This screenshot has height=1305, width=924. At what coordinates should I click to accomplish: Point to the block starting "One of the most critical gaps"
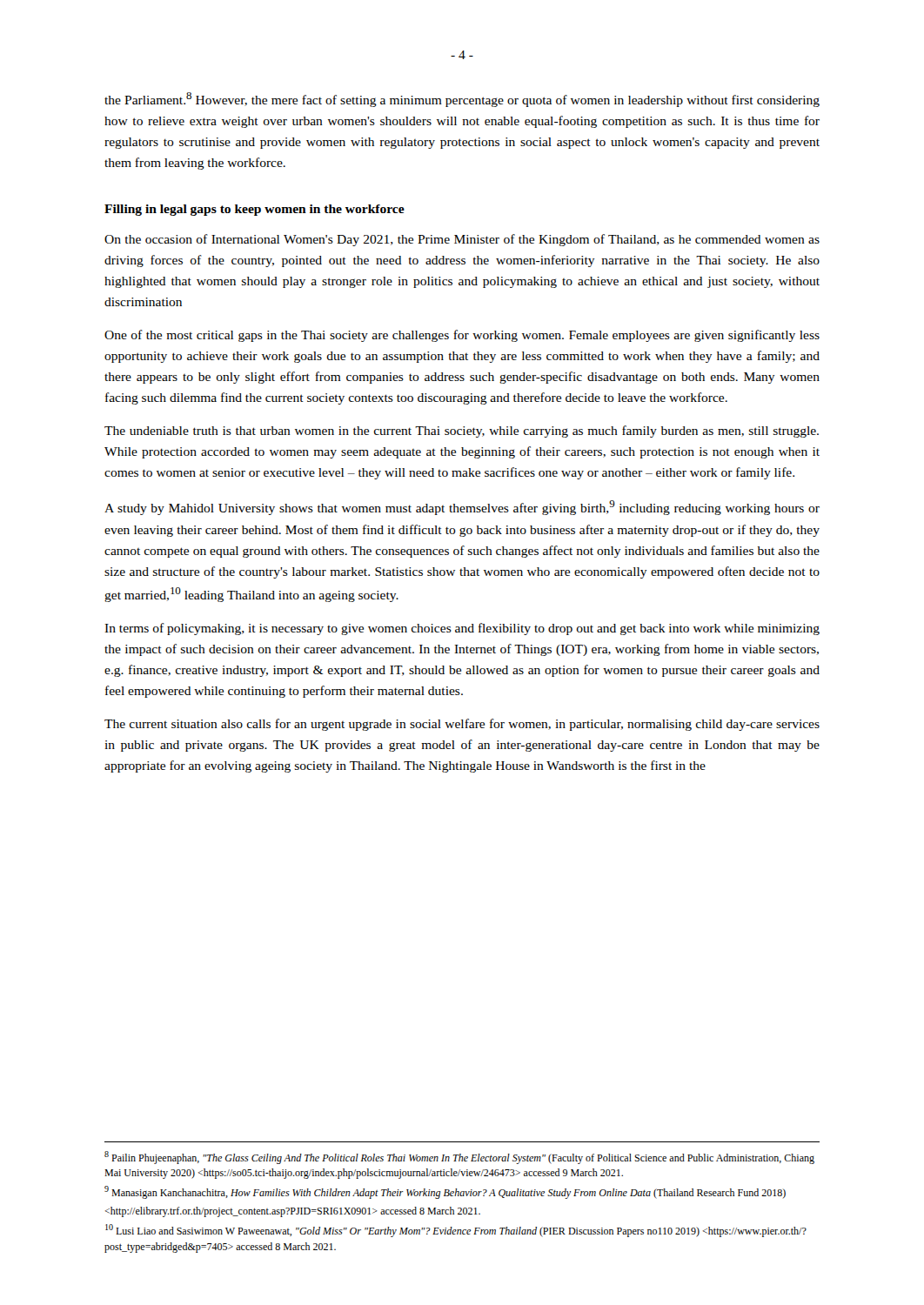coord(462,366)
